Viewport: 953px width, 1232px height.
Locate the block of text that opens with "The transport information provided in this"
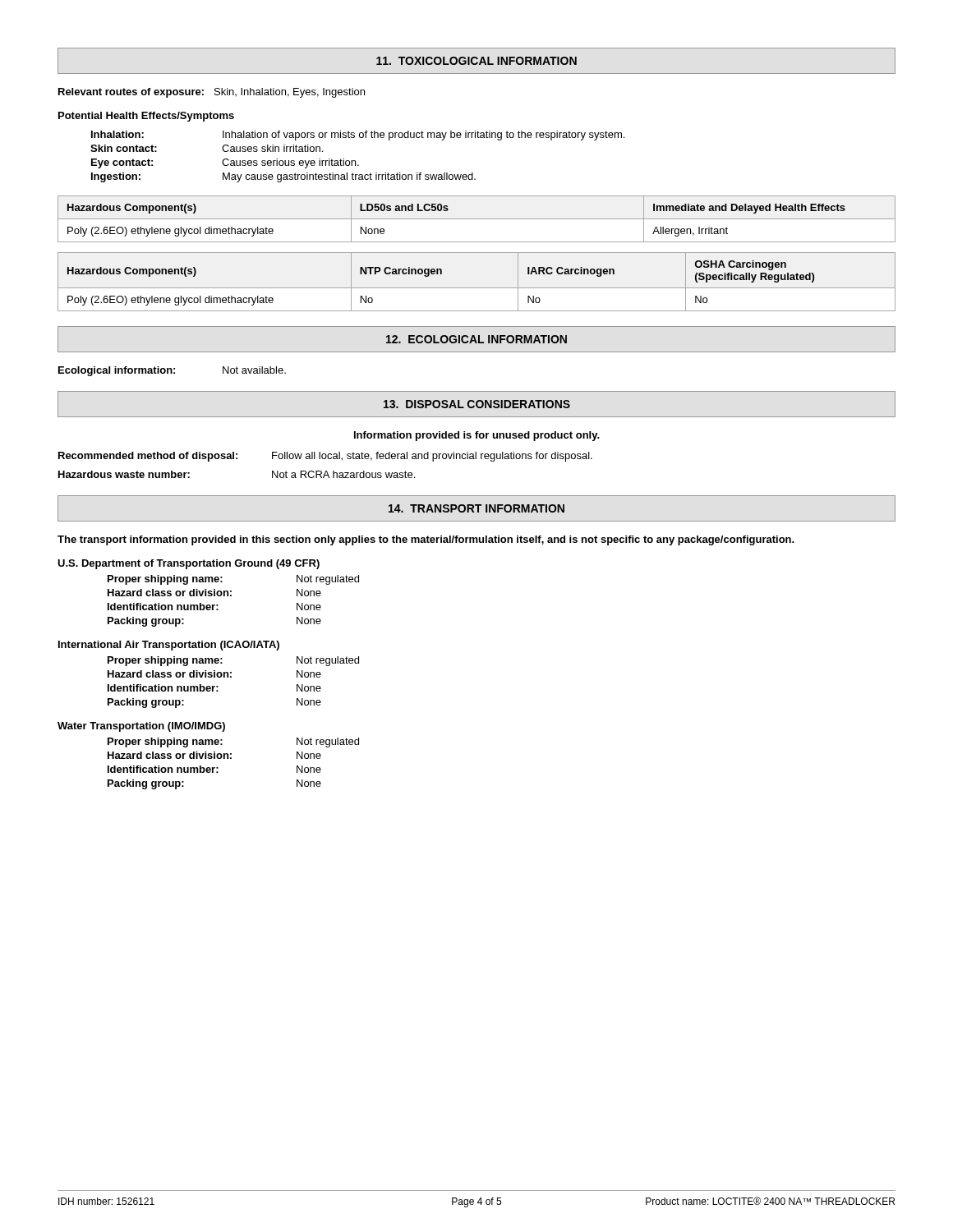click(426, 539)
